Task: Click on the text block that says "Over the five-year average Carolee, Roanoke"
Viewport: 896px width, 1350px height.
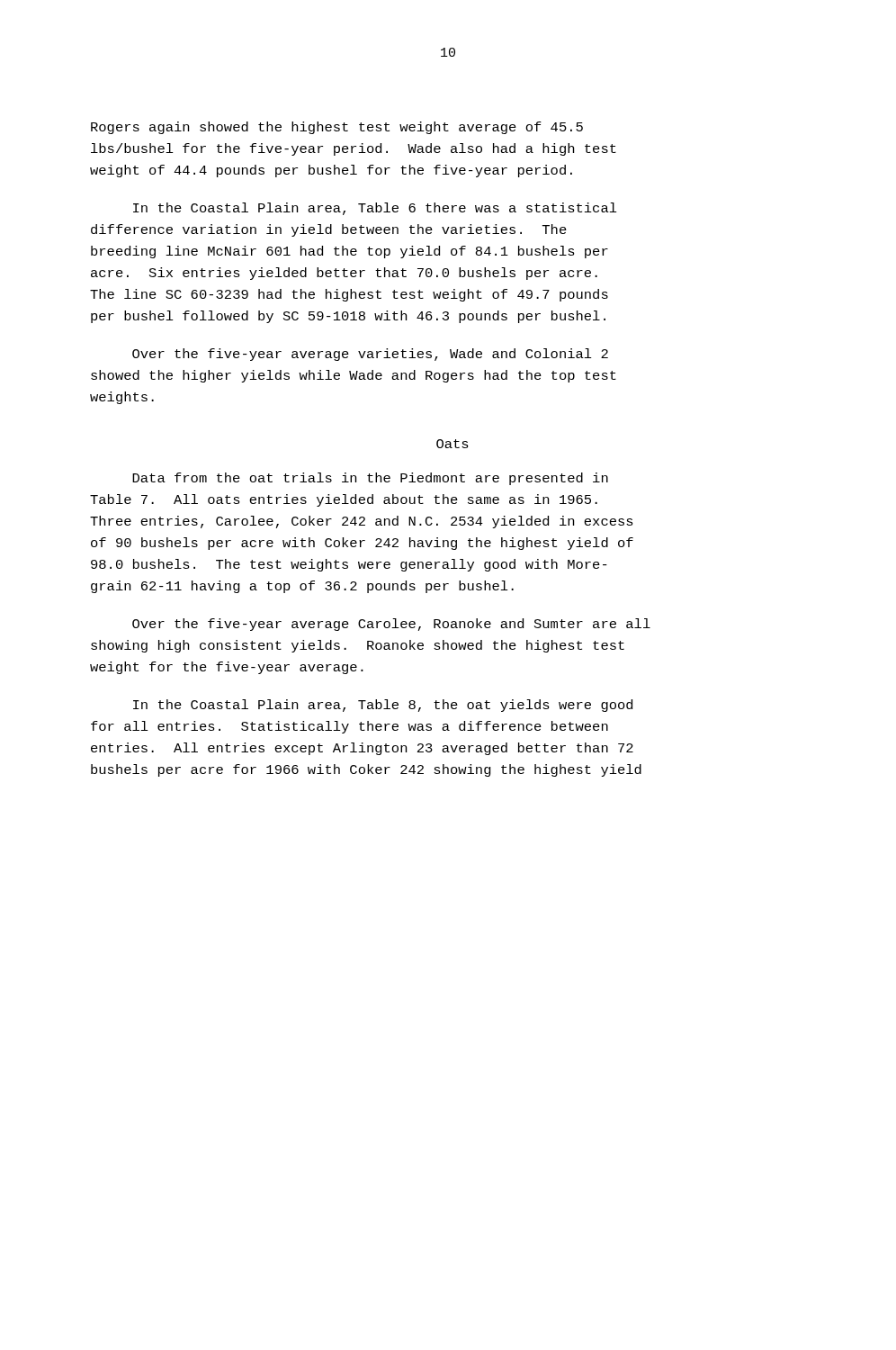Action: click(370, 647)
